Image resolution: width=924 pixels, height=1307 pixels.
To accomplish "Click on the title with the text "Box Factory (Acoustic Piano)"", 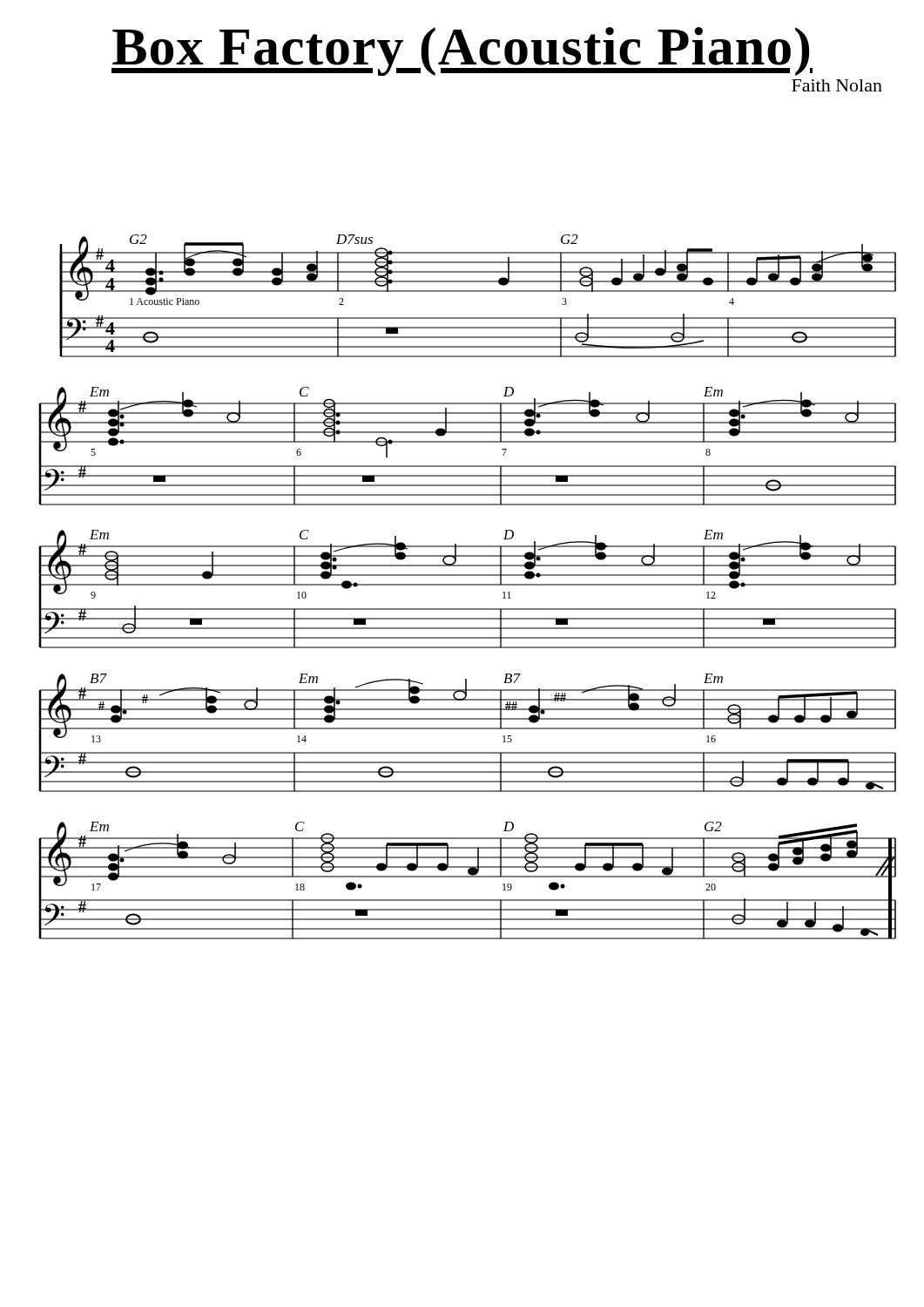I will (x=462, y=47).
